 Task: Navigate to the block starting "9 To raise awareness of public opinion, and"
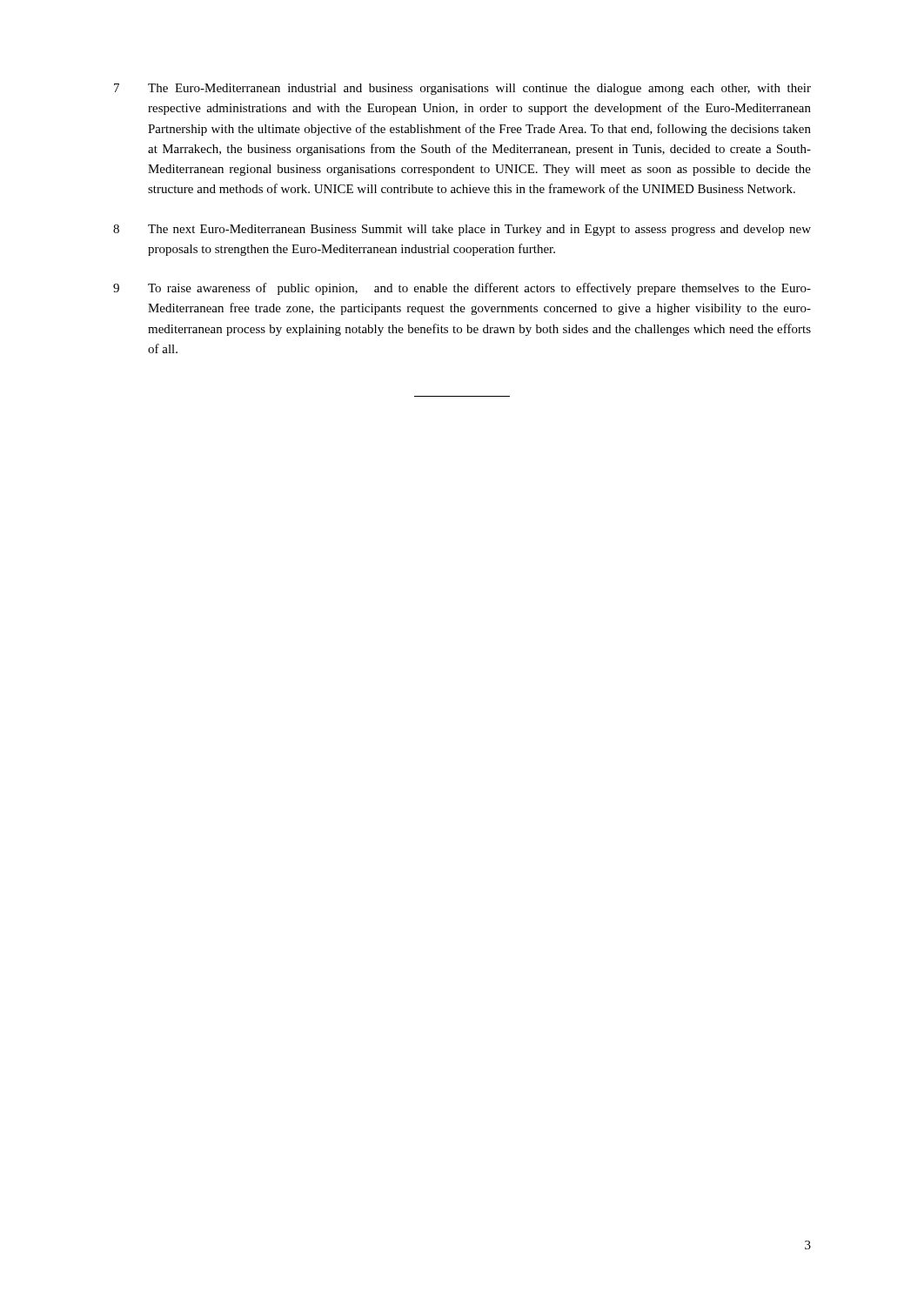coord(462,319)
